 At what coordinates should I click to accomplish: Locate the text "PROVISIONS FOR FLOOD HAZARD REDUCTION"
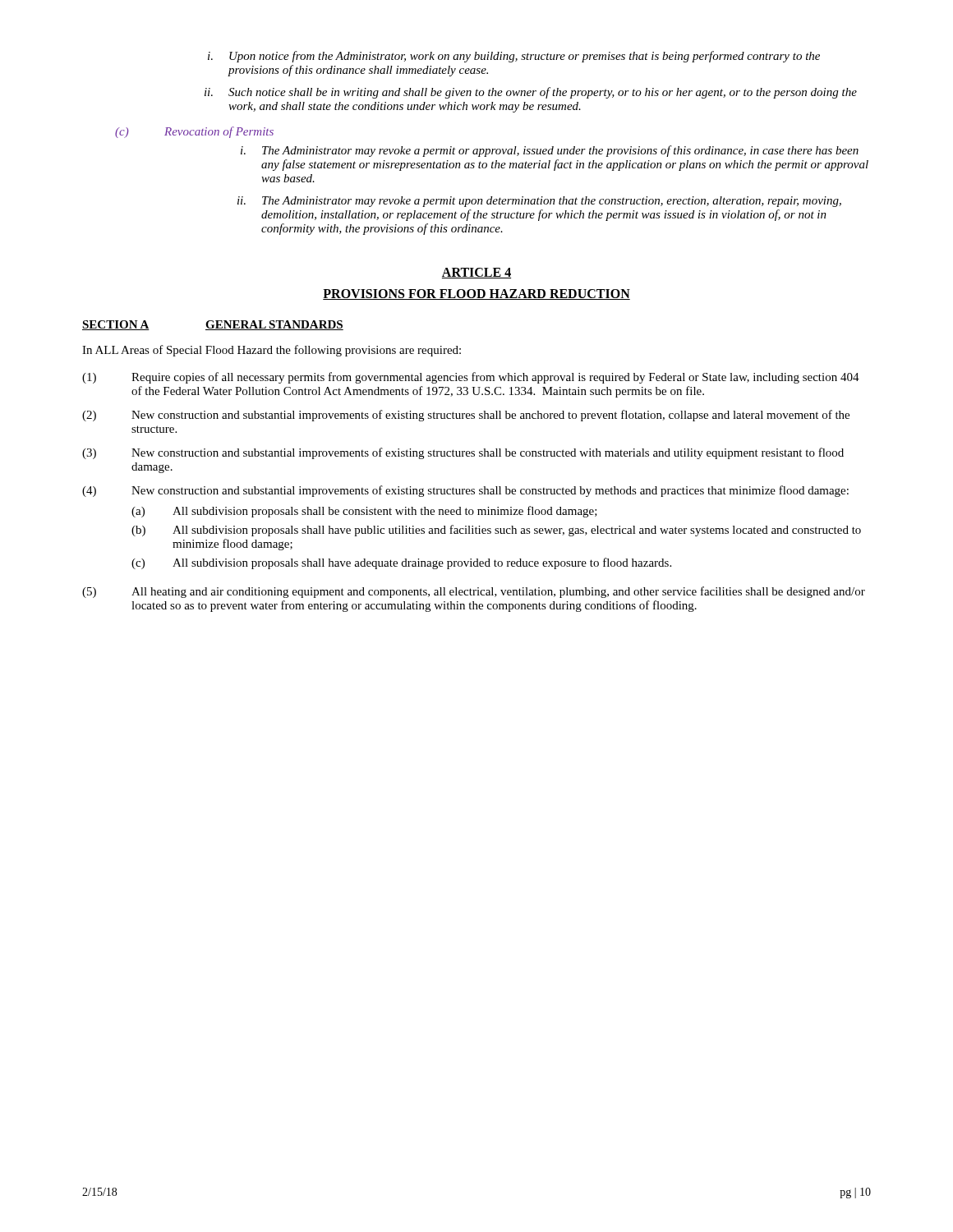point(476,294)
